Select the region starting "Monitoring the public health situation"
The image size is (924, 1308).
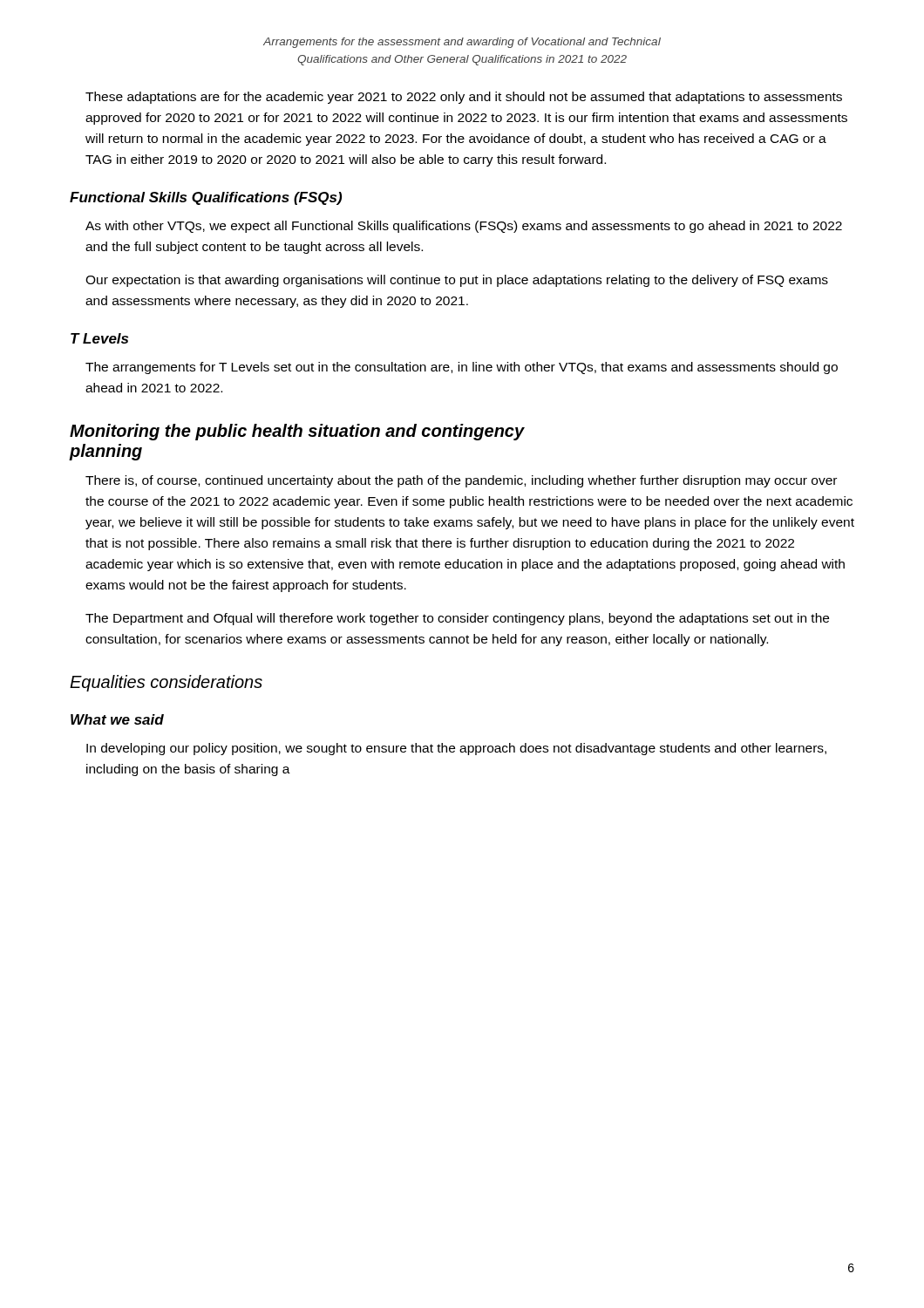(x=297, y=441)
